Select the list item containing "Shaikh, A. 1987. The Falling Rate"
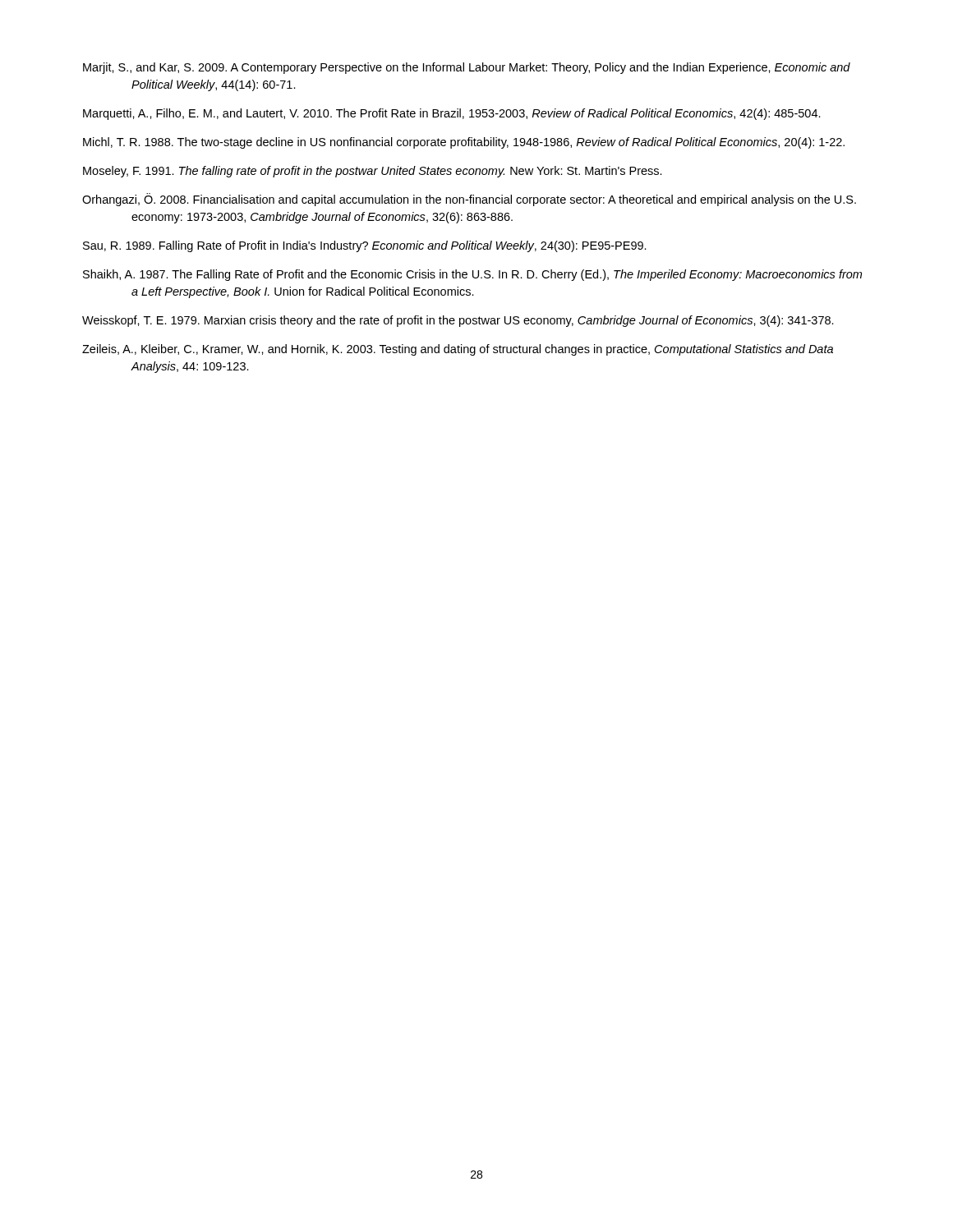The width and height of the screenshot is (953, 1232). click(x=472, y=283)
